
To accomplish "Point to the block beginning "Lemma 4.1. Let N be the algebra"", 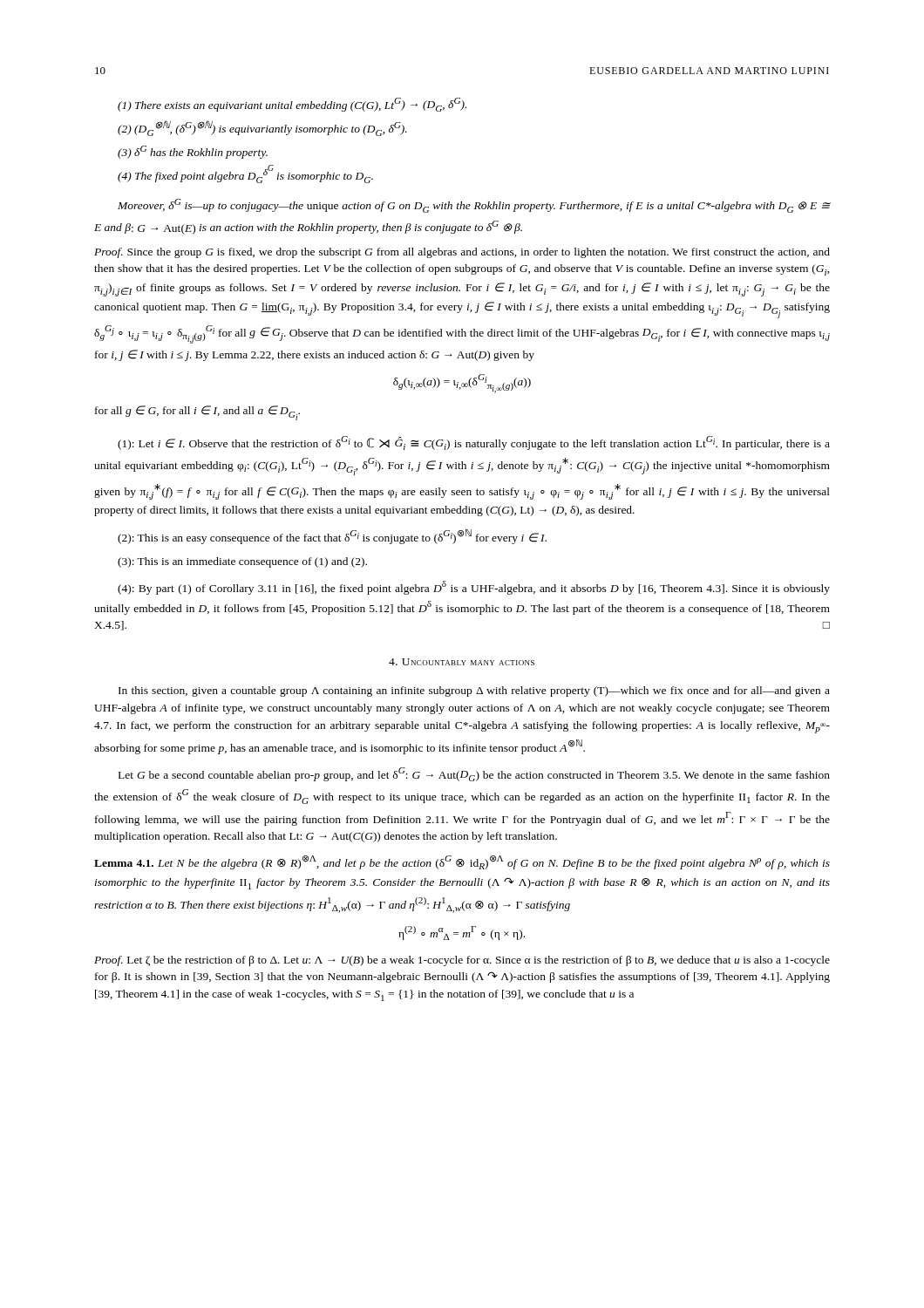I will (x=462, y=883).
